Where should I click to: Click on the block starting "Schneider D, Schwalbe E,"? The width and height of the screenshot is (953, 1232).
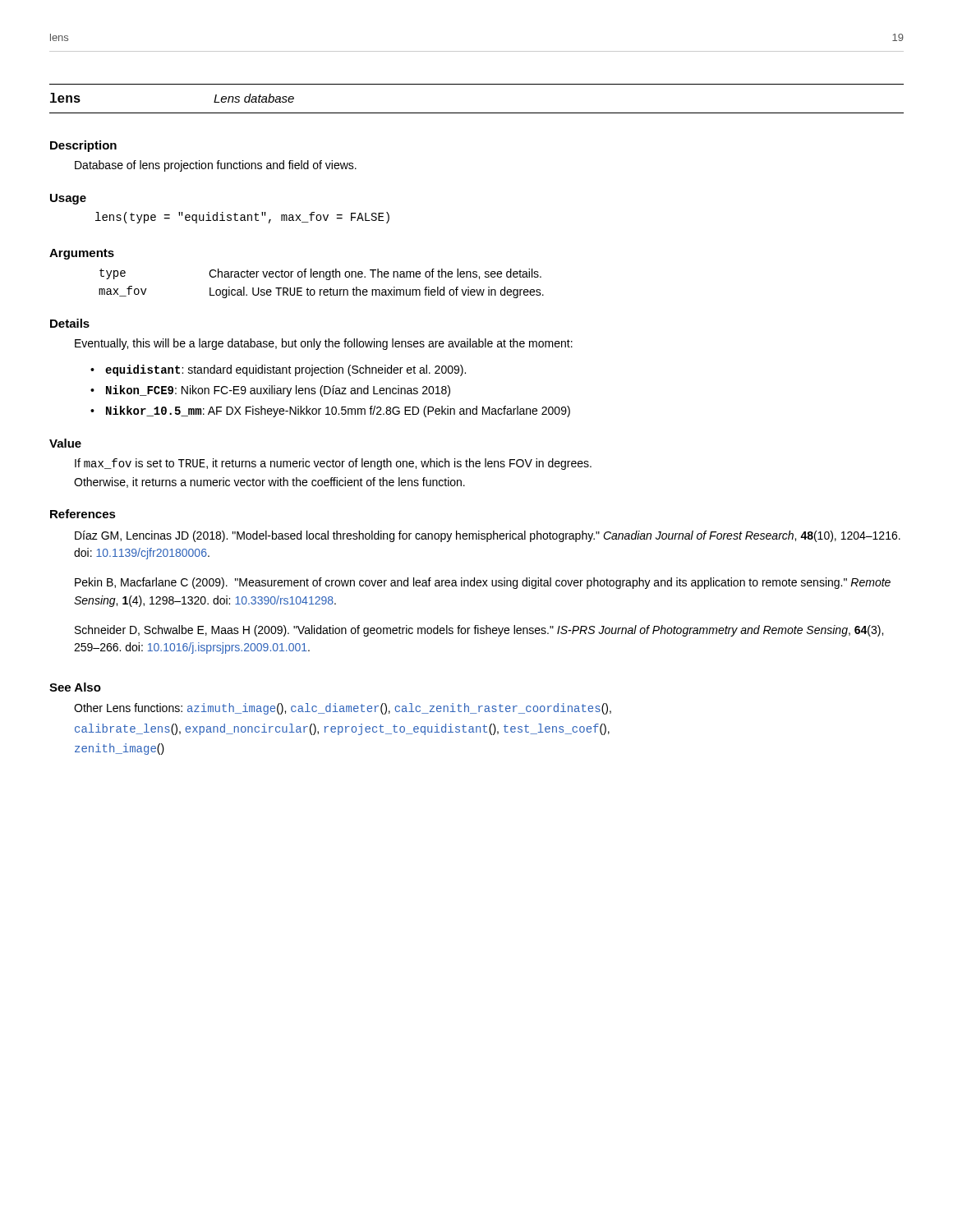click(x=479, y=638)
